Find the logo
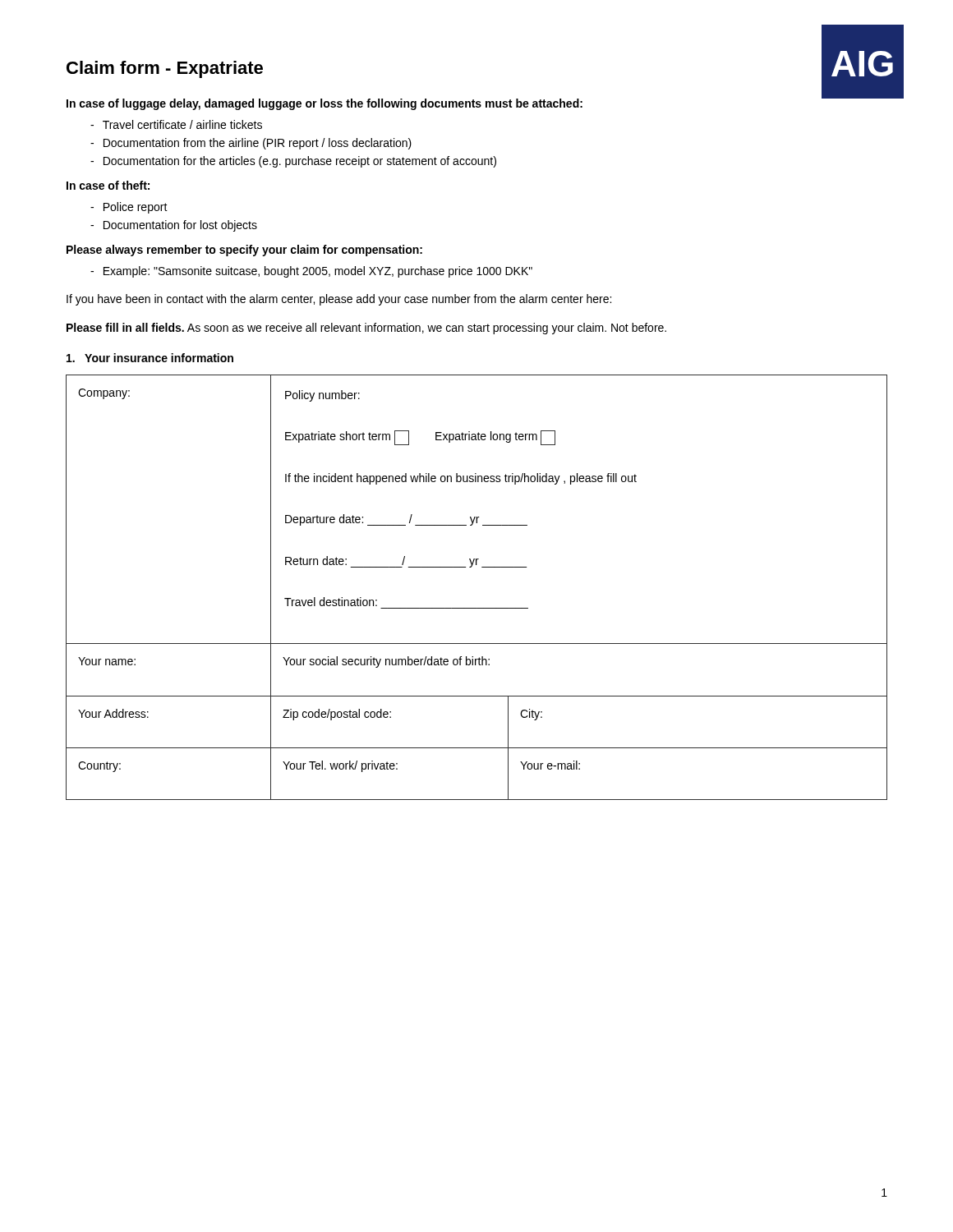The width and height of the screenshot is (953, 1232). pos(863,63)
